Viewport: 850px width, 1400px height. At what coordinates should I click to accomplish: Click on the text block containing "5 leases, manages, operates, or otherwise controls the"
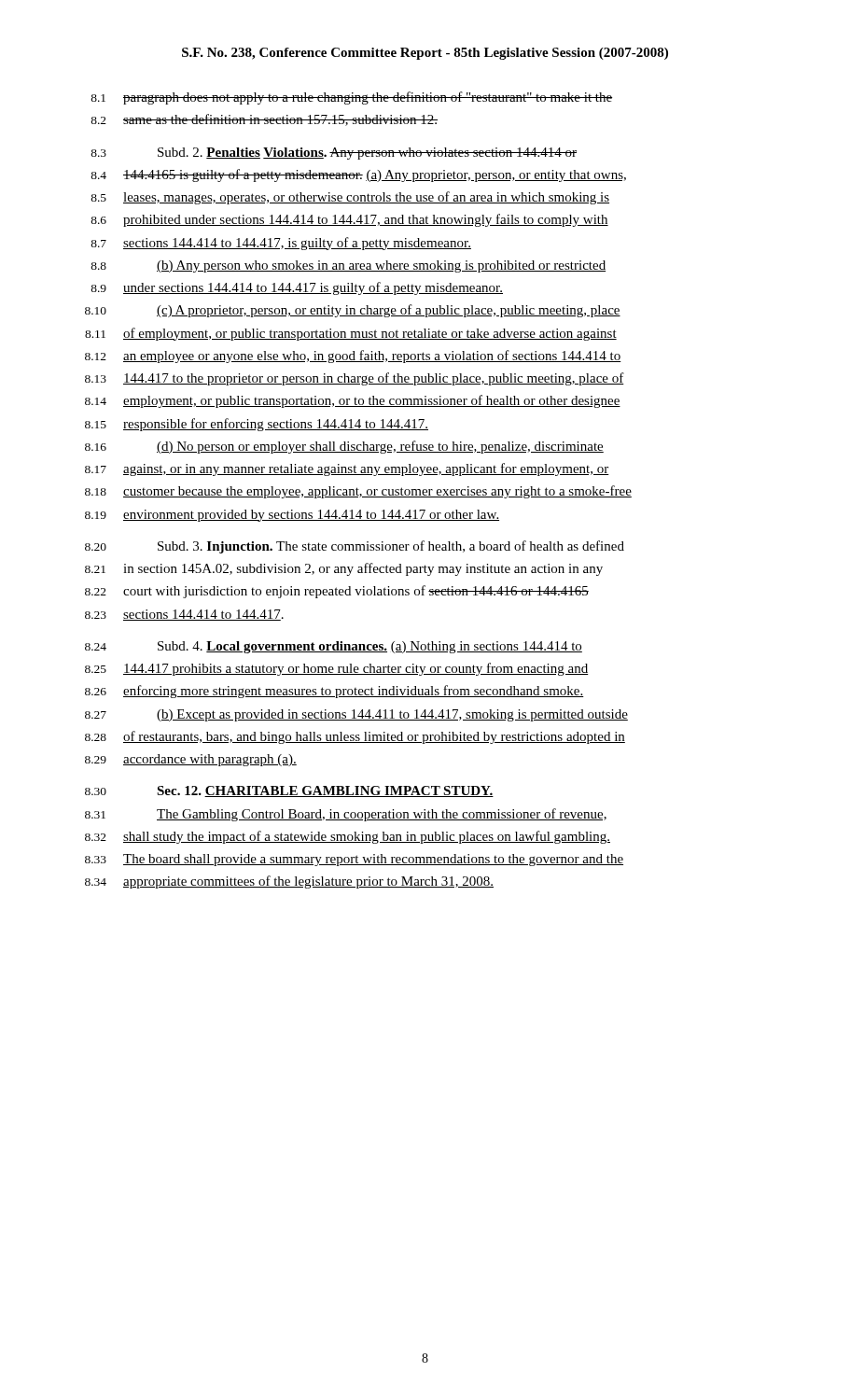[425, 197]
